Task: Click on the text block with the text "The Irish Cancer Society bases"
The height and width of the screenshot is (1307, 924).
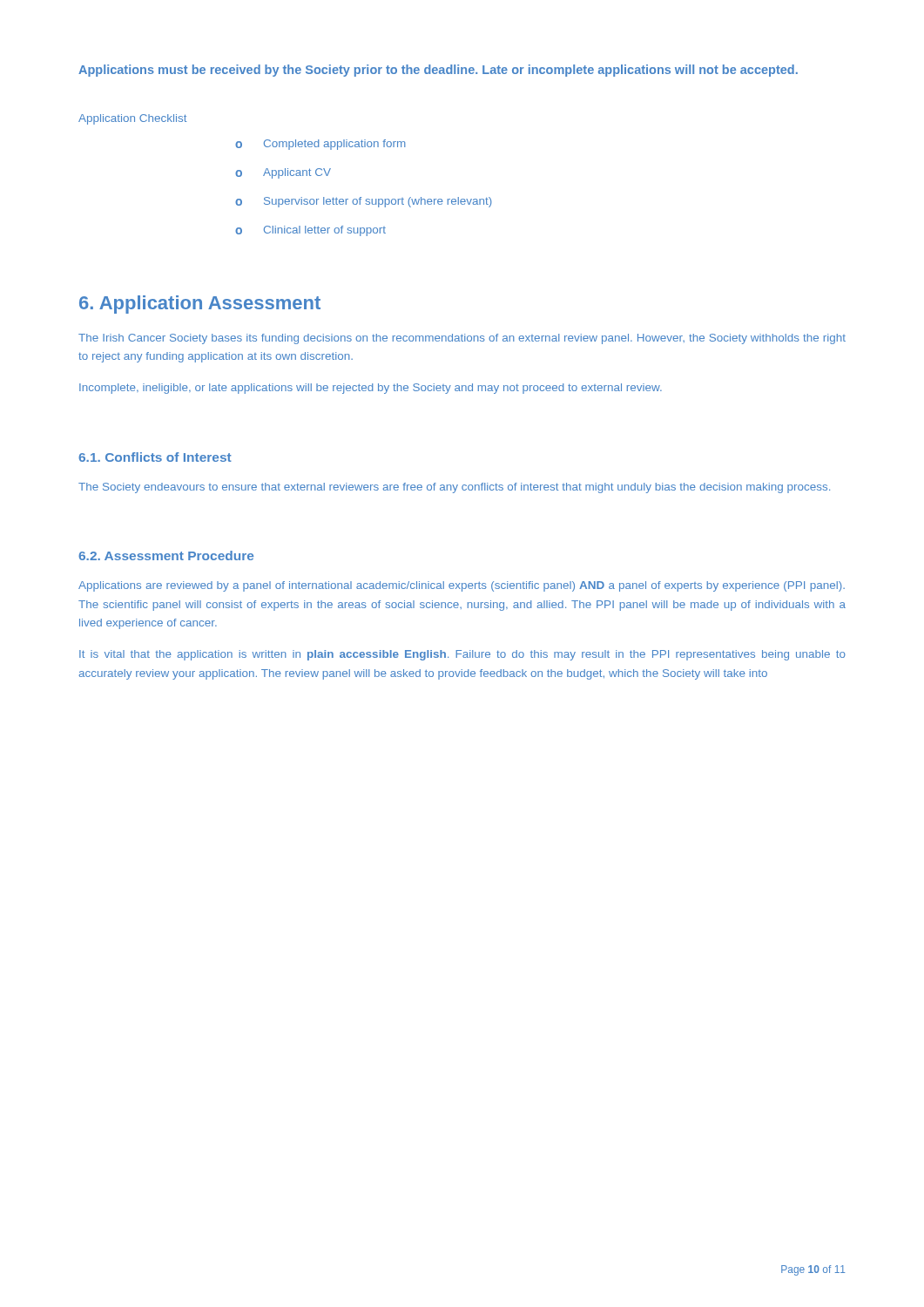Action: pyautogui.click(x=462, y=347)
